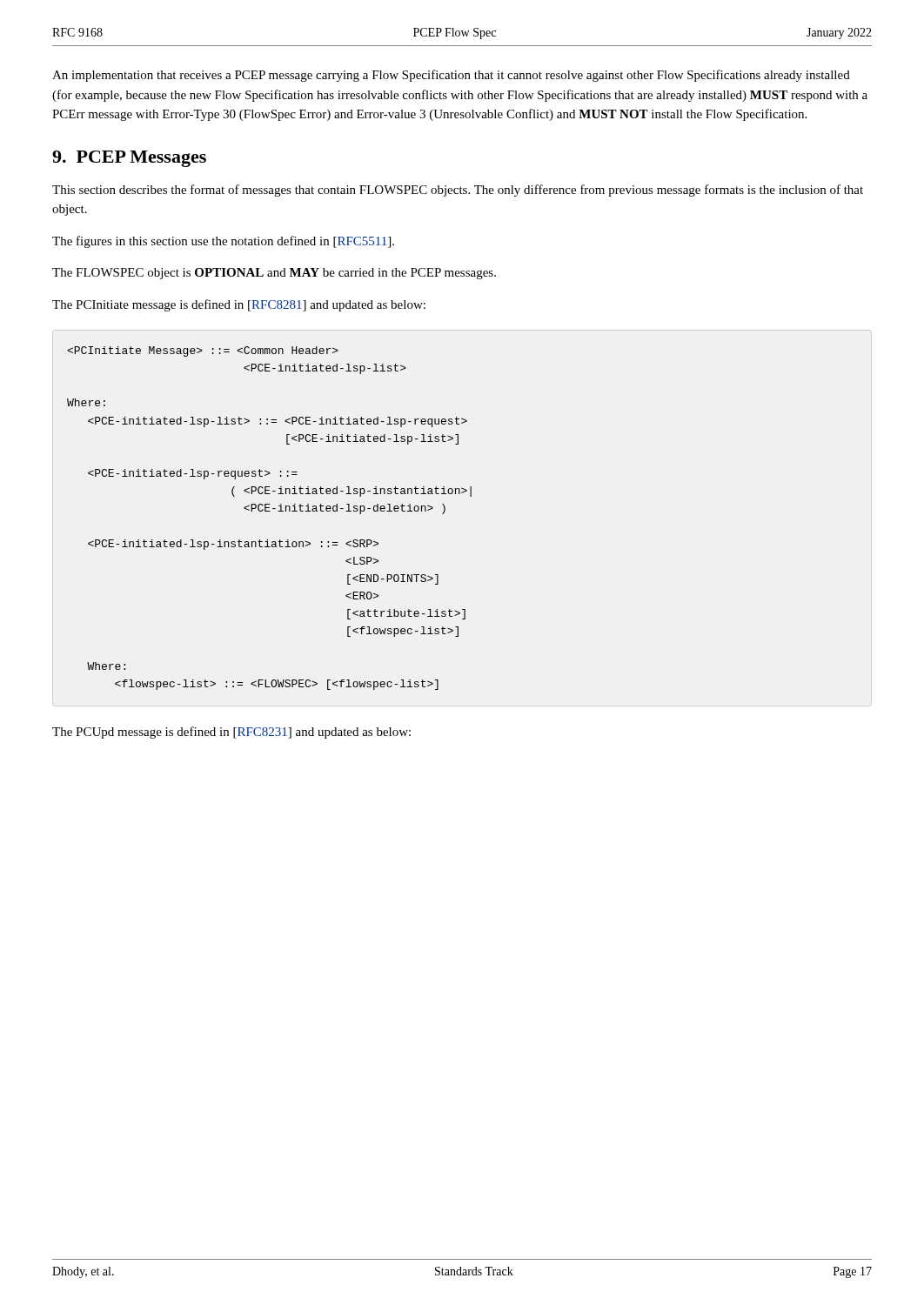The height and width of the screenshot is (1305, 924).
Task: Select the element starting "An implementation that receives a"
Action: [460, 94]
